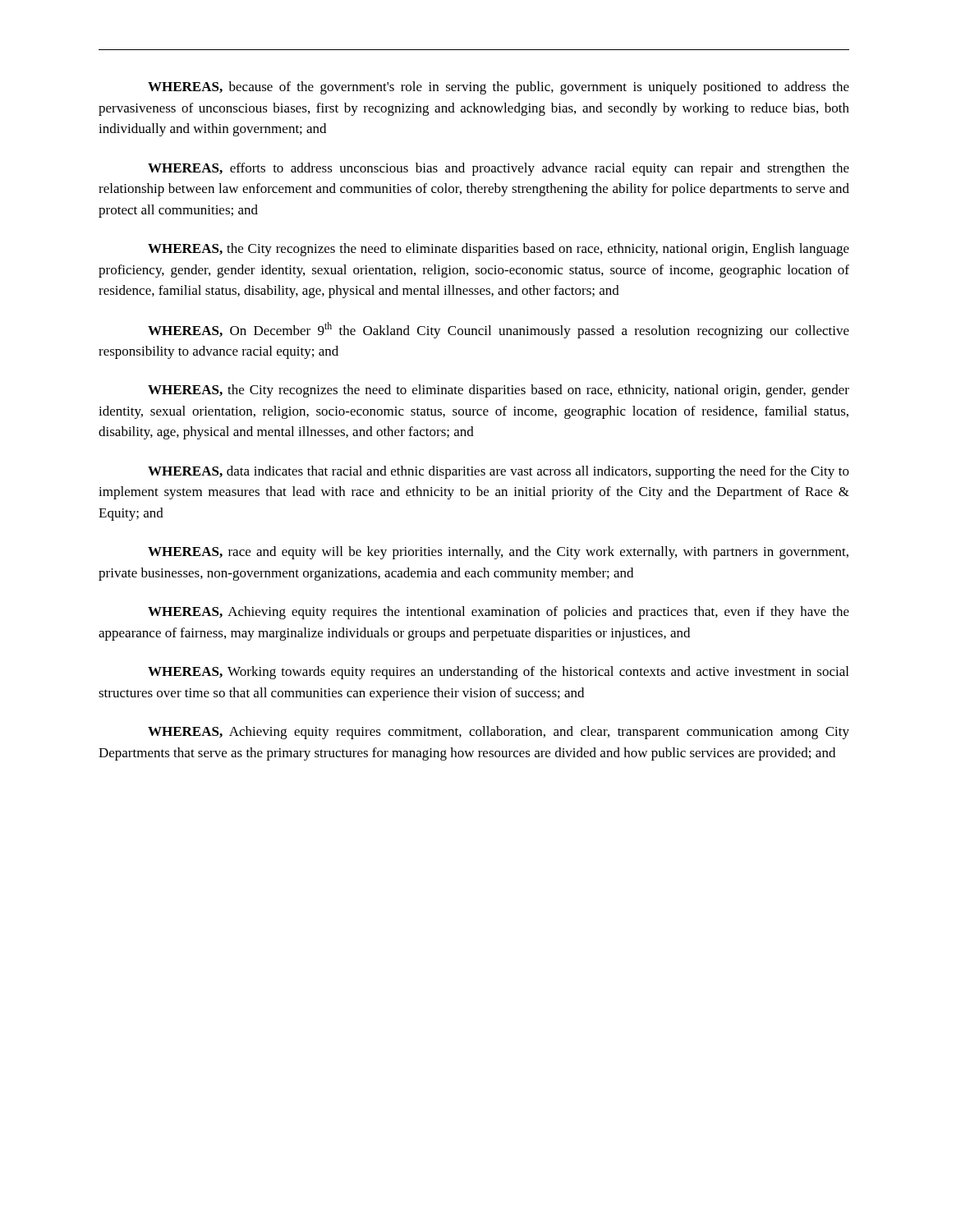Locate the block of text that opens with "WHEREAS, because of the government's"

pyautogui.click(x=474, y=108)
